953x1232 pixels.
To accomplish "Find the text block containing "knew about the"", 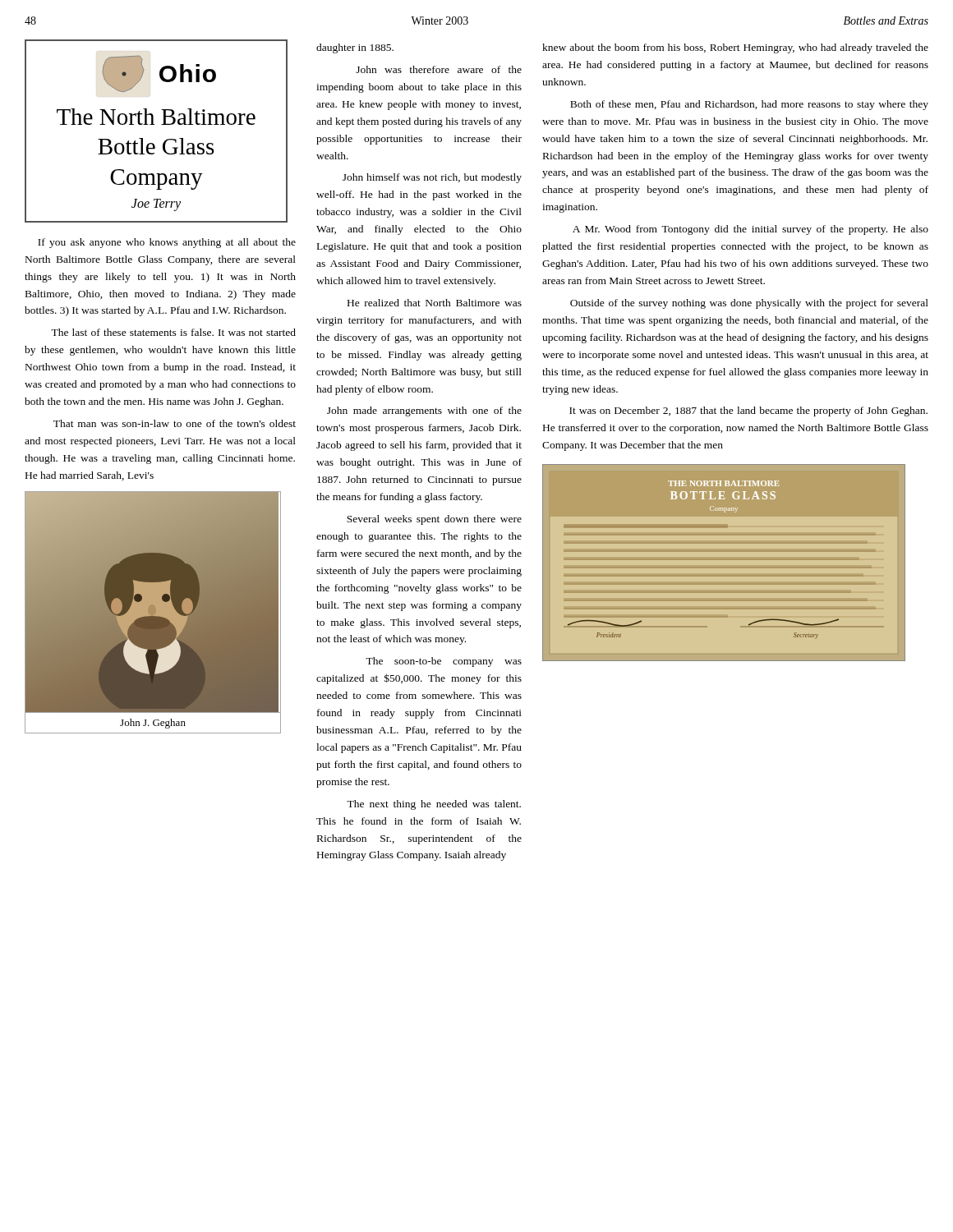I will 735,247.
